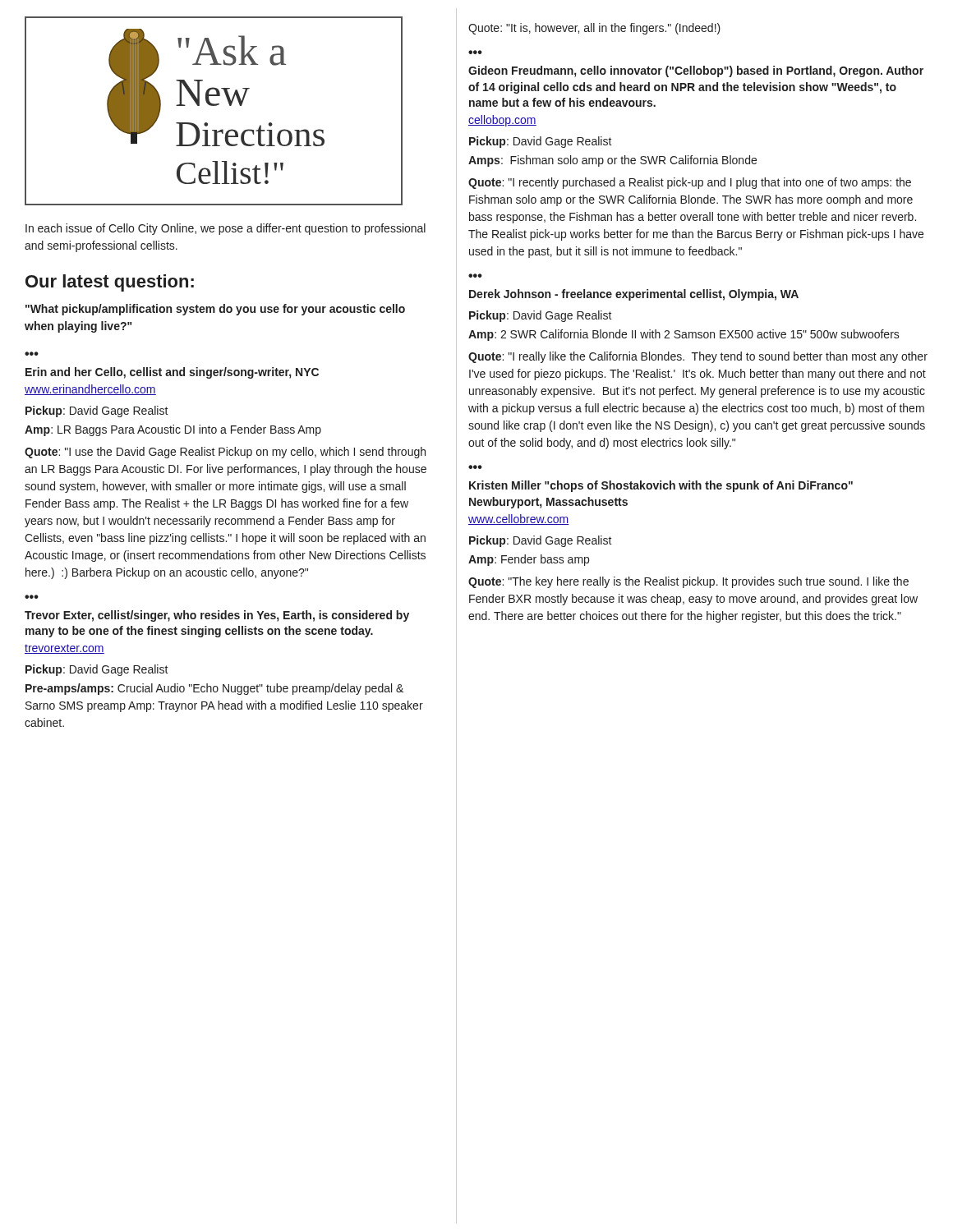The image size is (953, 1232).
Task: Where is the passage that starts "Quote: "It is,"?
Action: pyautogui.click(x=594, y=28)
